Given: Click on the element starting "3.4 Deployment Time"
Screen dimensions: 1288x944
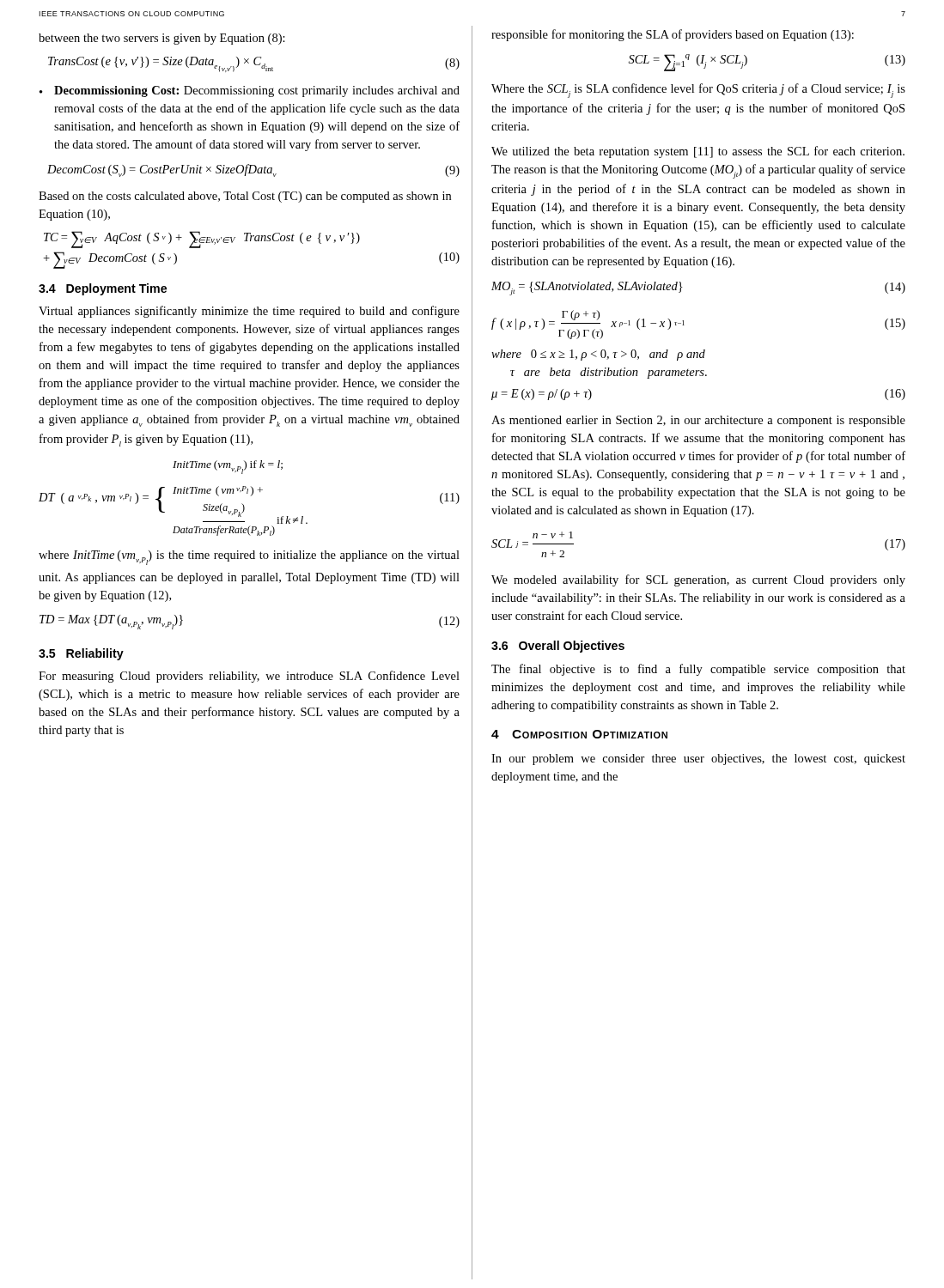Looking at the screenshot, I should (x=103, y=288).
